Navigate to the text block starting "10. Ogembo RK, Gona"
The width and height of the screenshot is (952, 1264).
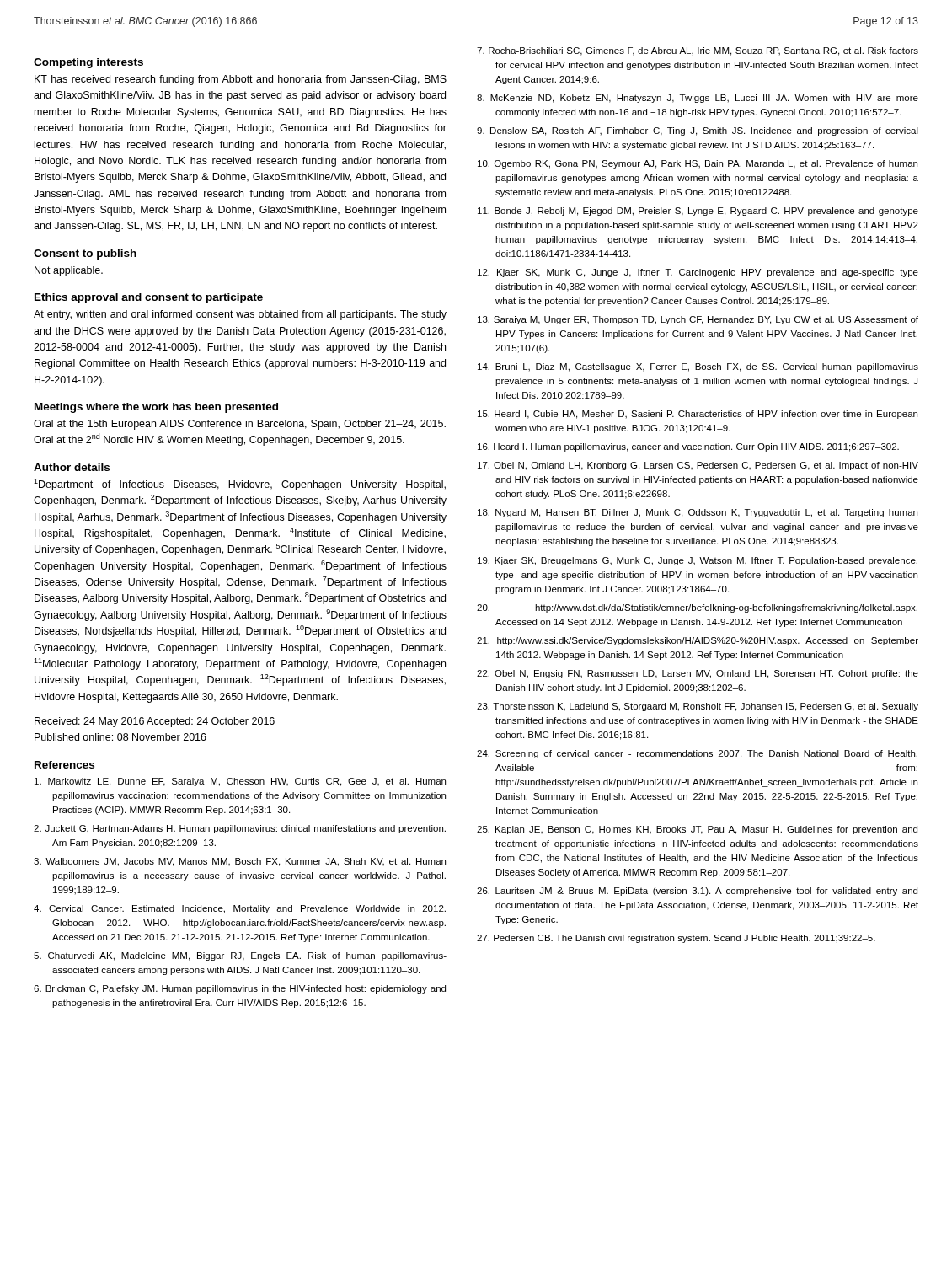pyautogui.click(x=698, y=178)
